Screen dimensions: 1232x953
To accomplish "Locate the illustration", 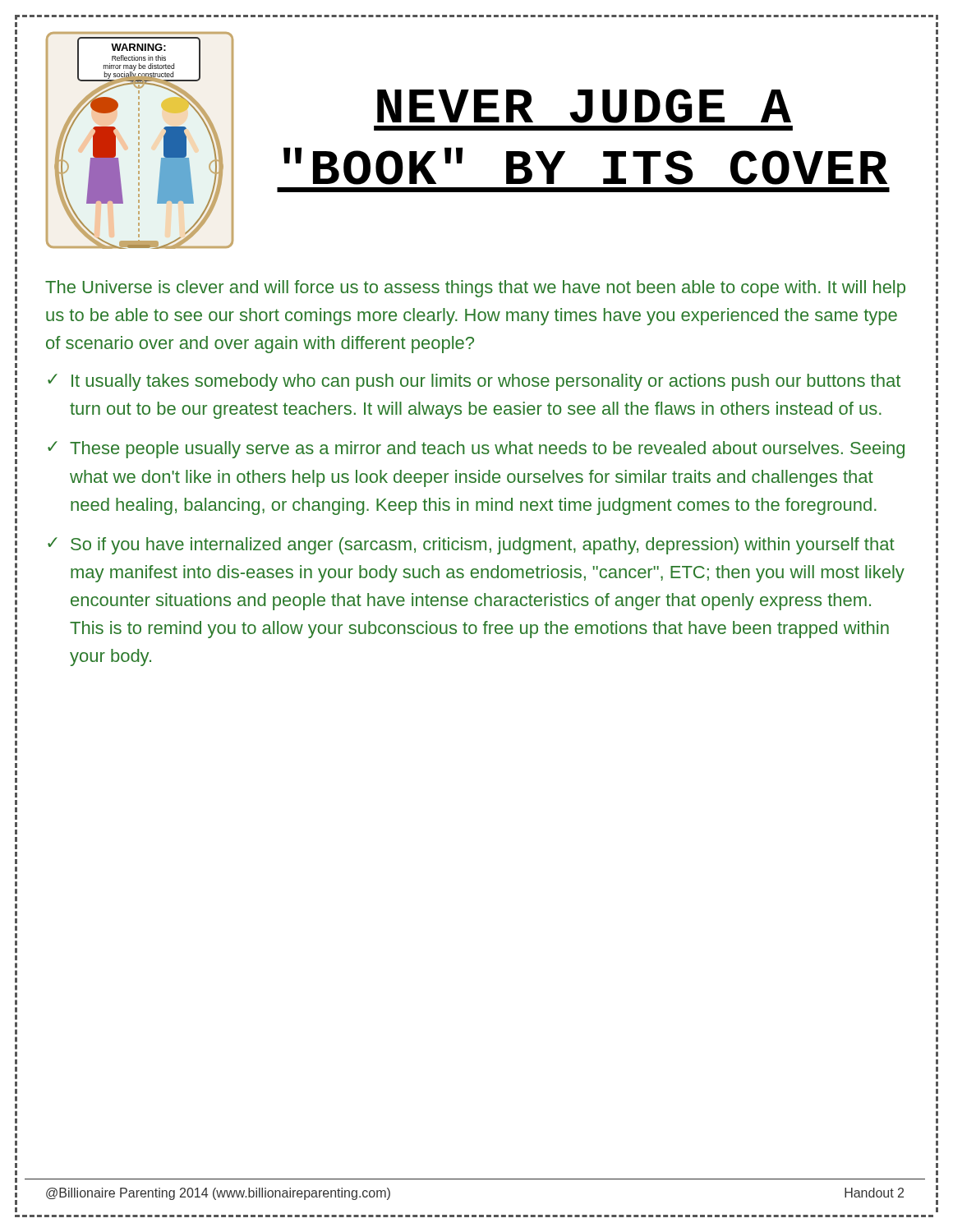I will (140, 140).
